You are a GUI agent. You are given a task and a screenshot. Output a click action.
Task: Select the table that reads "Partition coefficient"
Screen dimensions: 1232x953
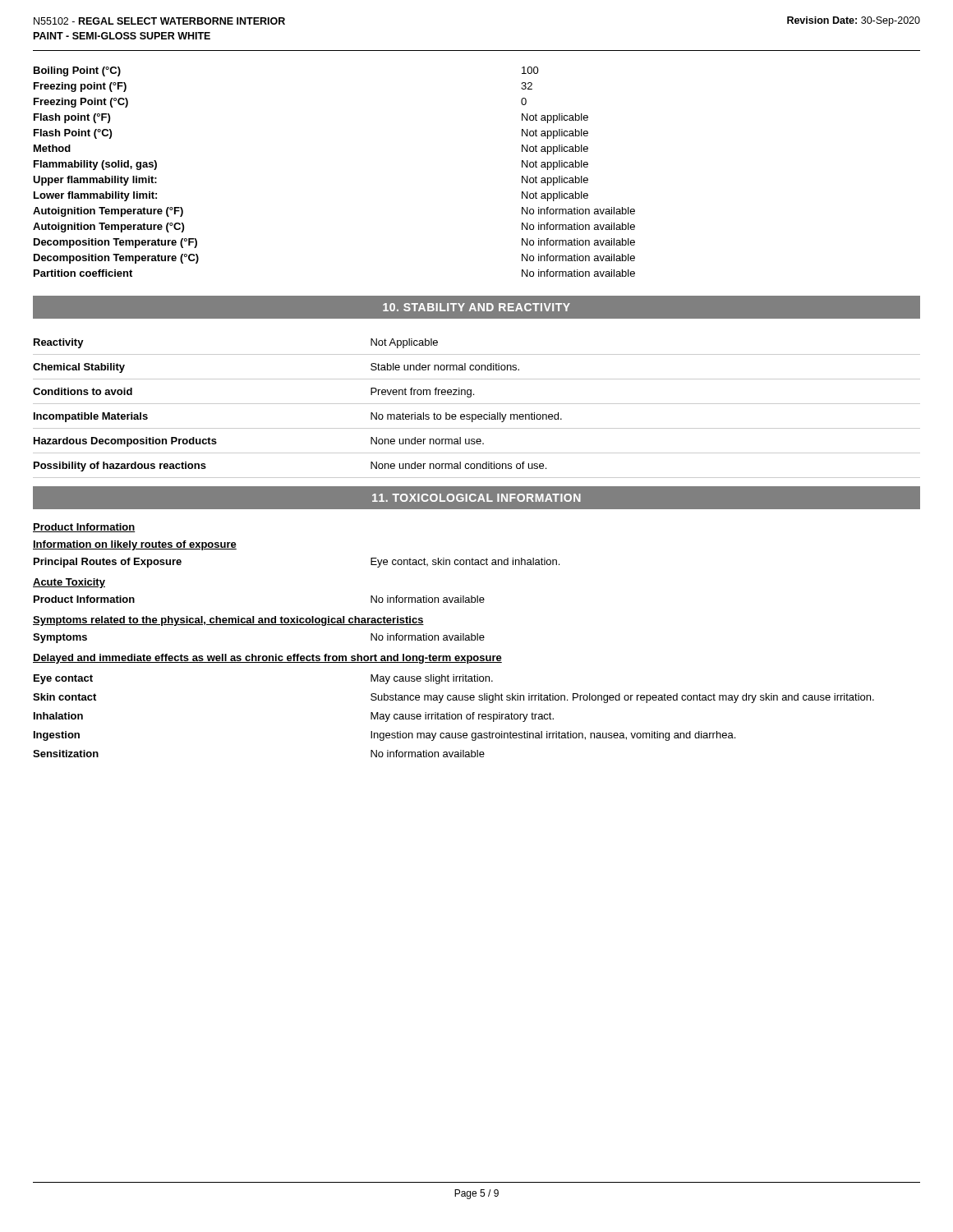[476, 172]
